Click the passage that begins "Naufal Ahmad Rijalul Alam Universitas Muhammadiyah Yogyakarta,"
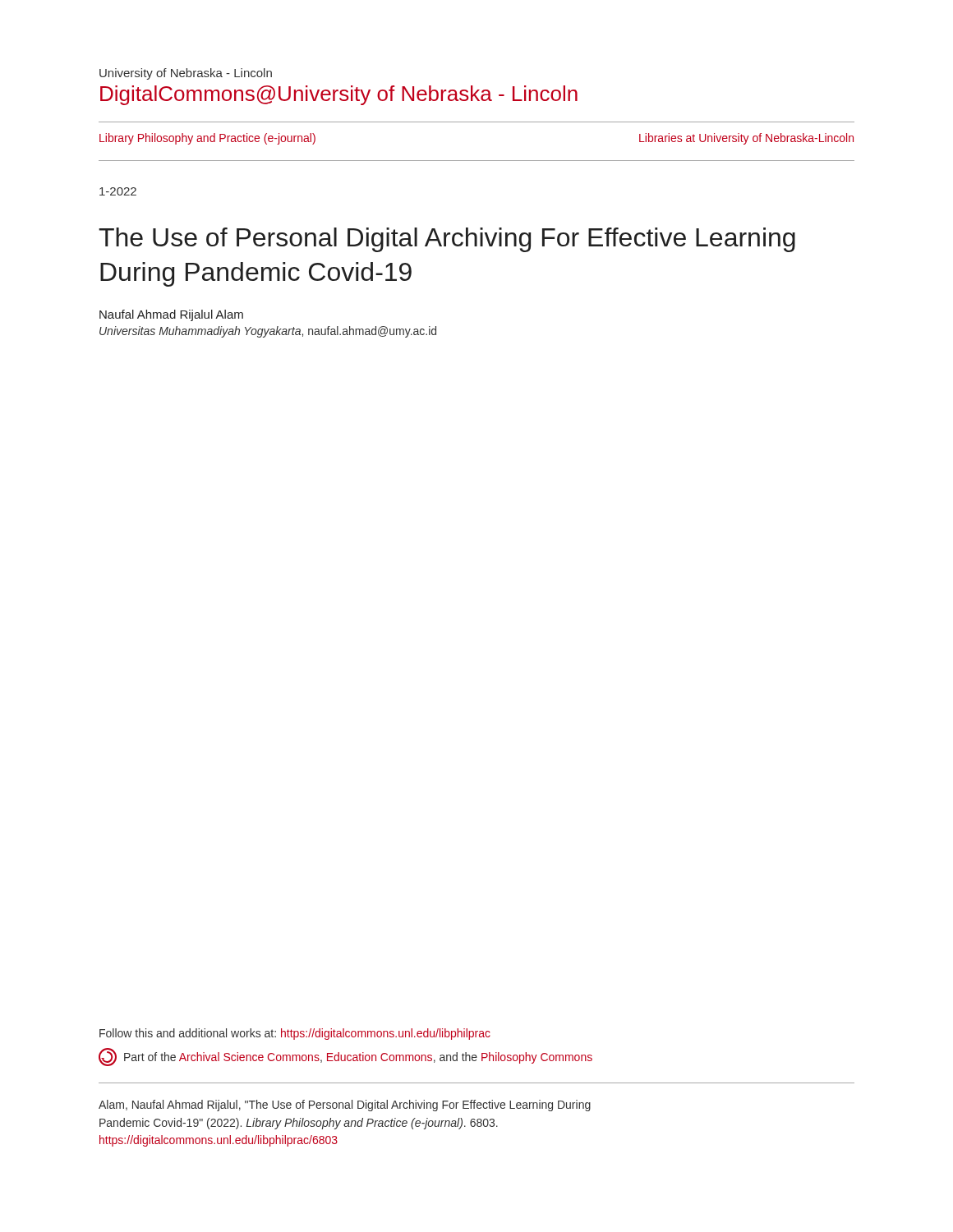This screenshot has width=953, height=1232. click(171, 315)
